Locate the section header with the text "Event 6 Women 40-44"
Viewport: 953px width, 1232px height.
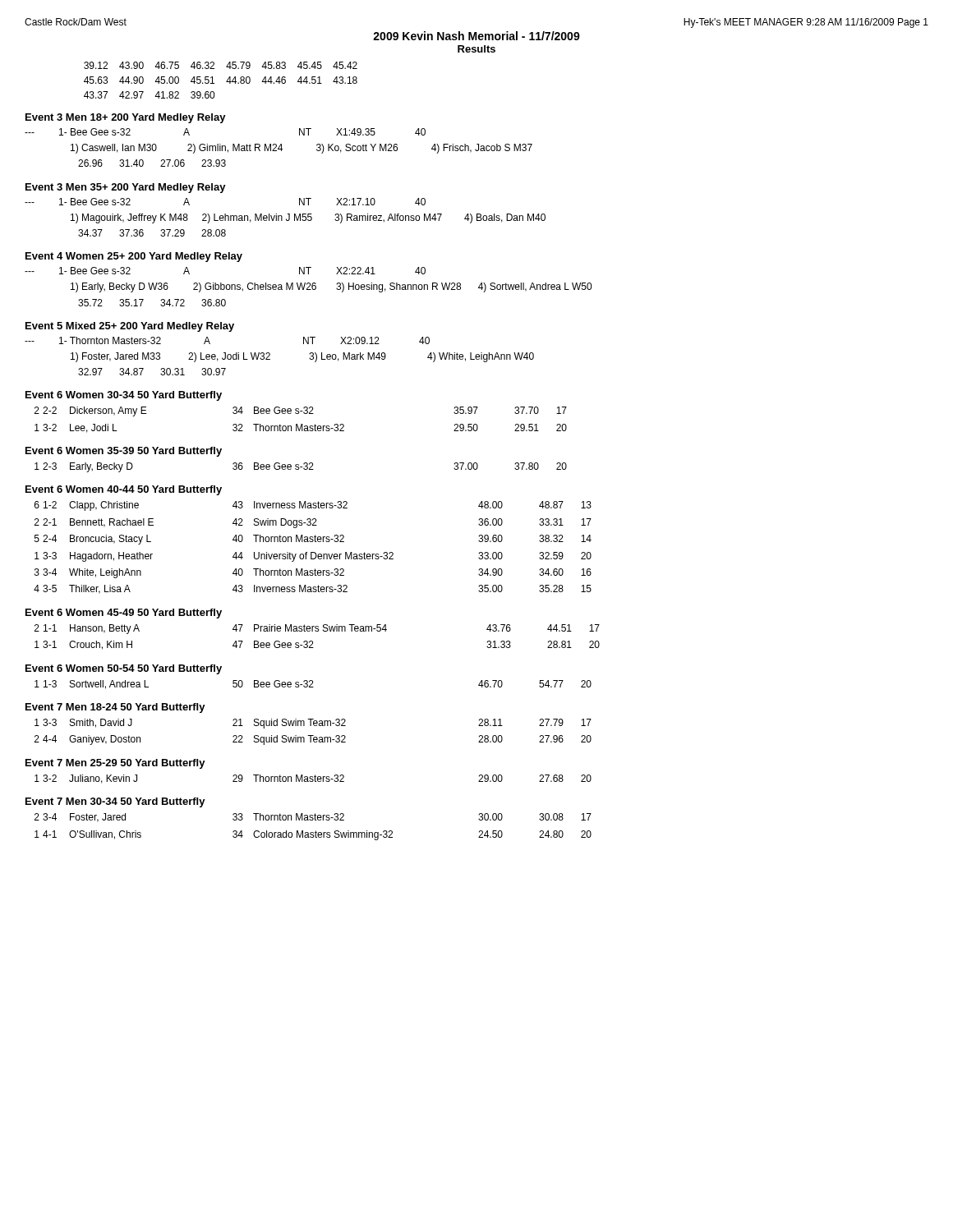123,489
